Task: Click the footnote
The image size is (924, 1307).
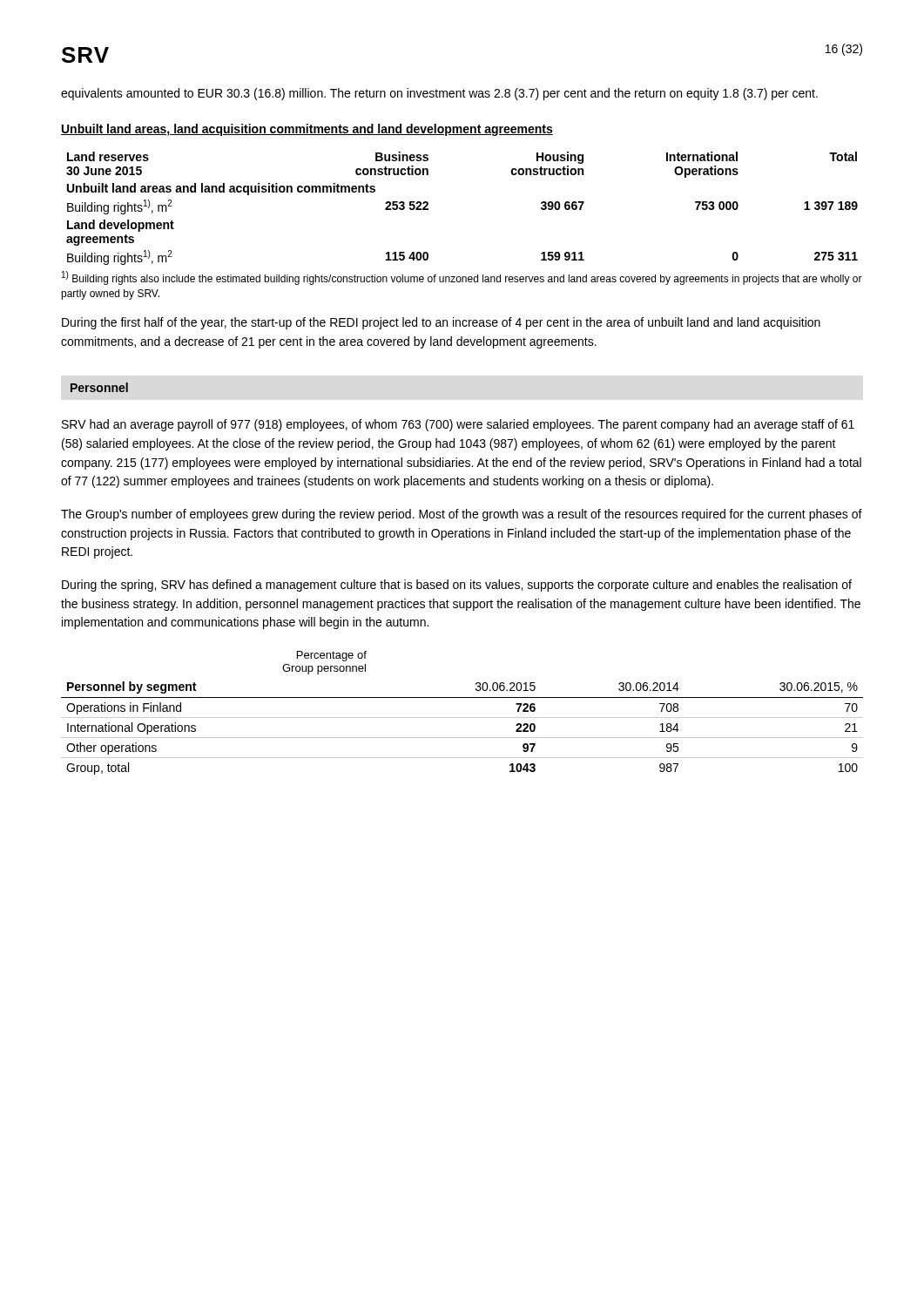Action: pos(461,285)
